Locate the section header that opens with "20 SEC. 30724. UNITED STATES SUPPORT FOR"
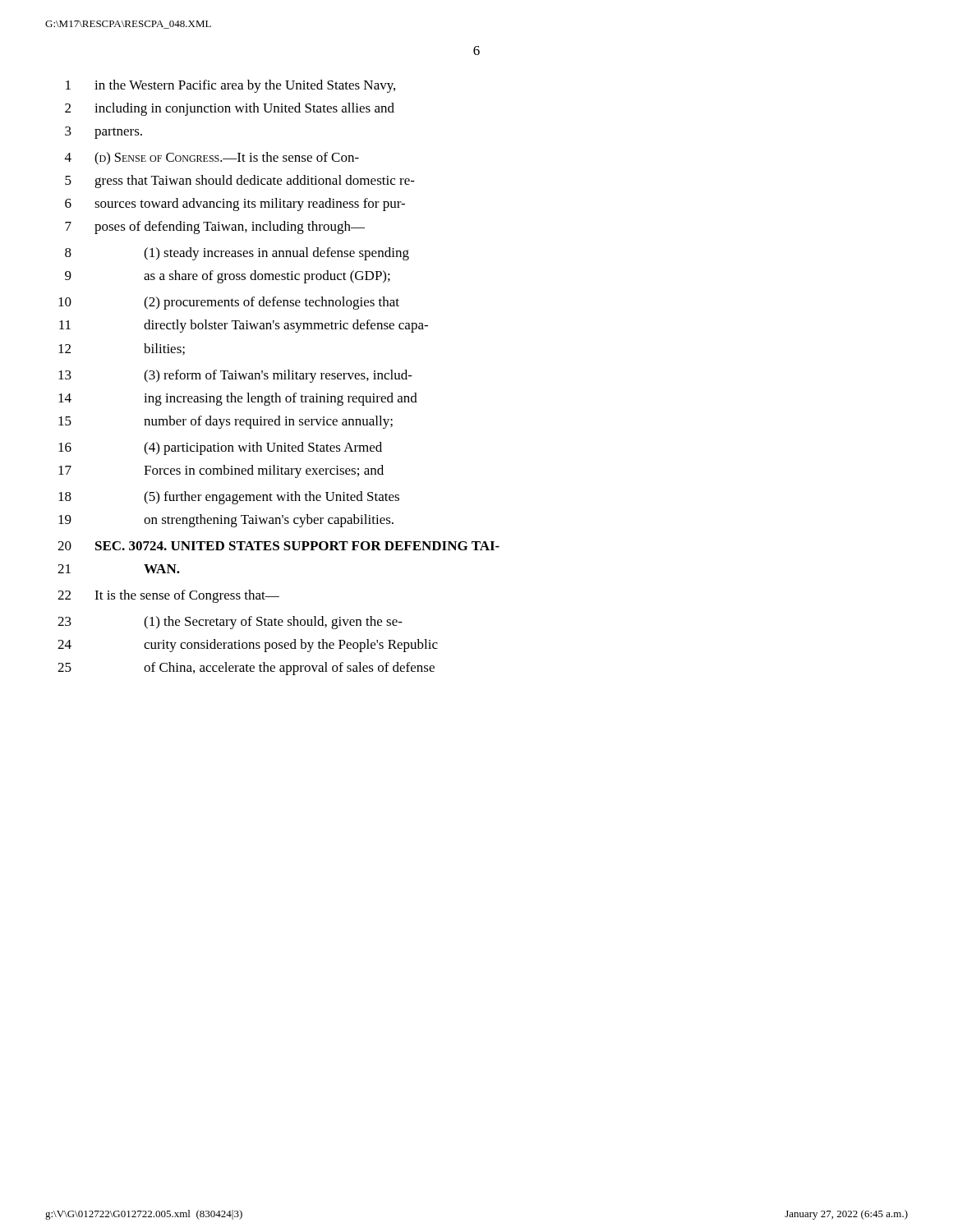The width and height of the screenshot is (953, 1232). point(476,546)
